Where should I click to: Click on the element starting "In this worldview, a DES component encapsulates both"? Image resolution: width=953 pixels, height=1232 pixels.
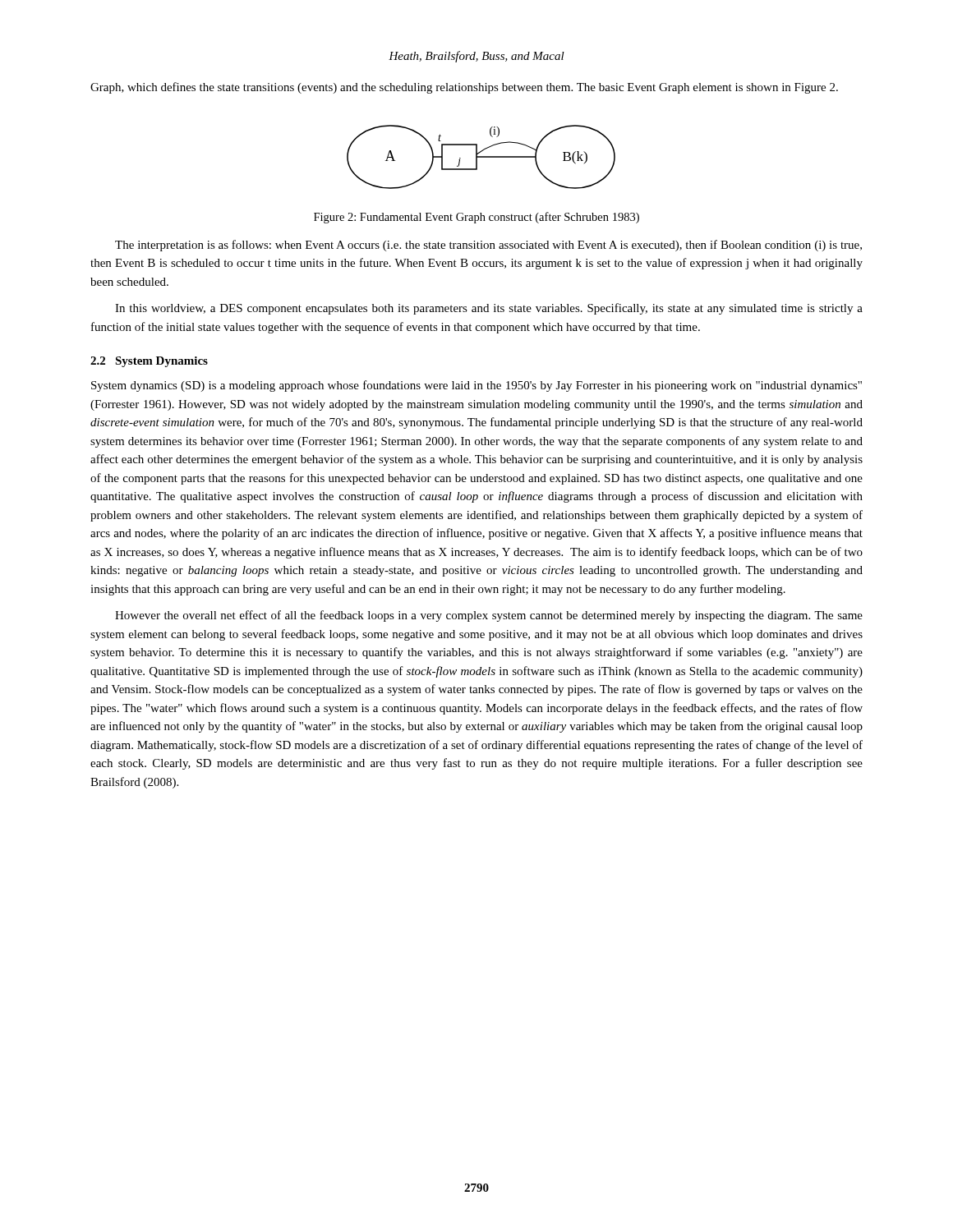[476, 317]
